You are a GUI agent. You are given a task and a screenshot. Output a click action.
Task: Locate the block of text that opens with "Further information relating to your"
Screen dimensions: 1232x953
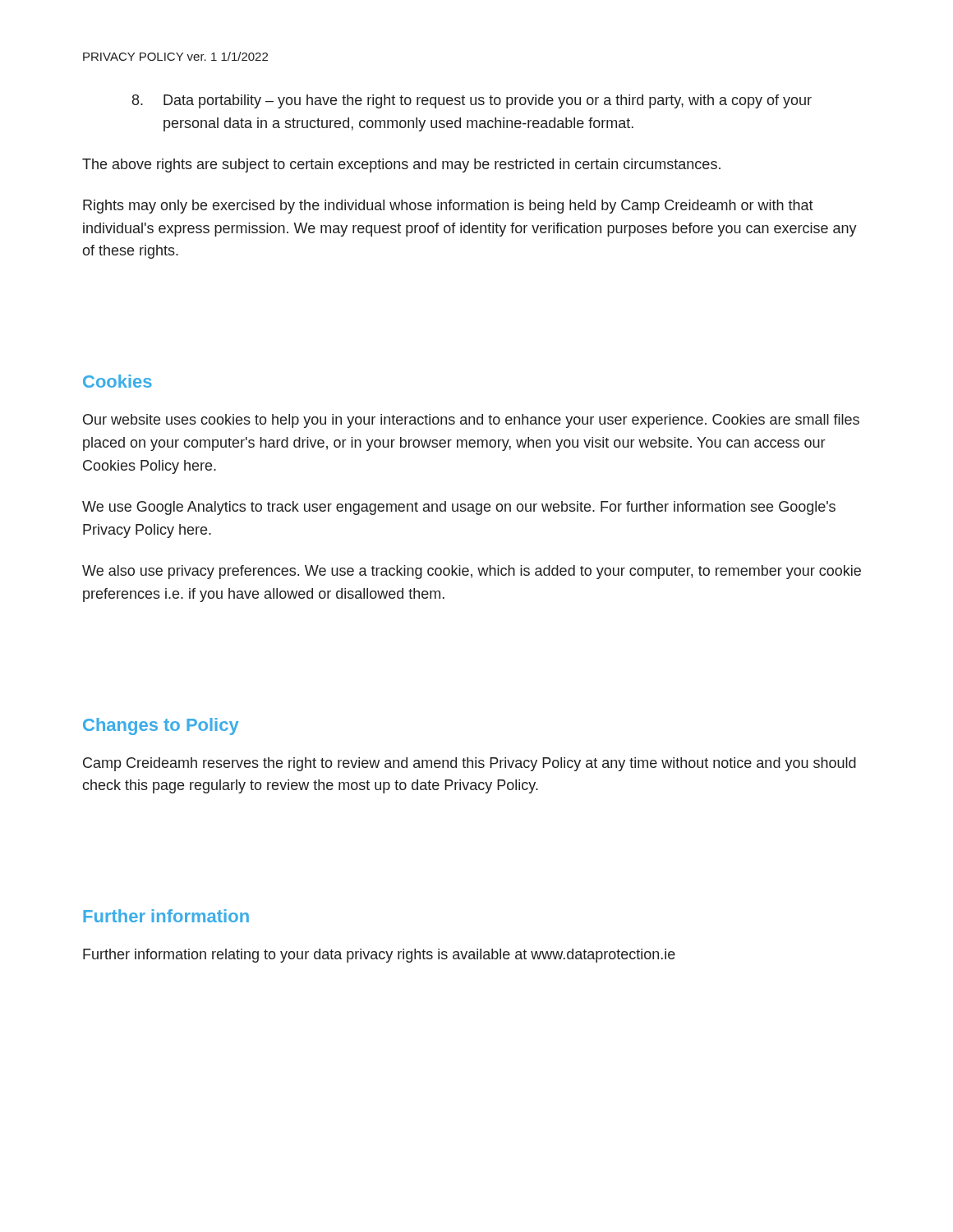(379, 955)
